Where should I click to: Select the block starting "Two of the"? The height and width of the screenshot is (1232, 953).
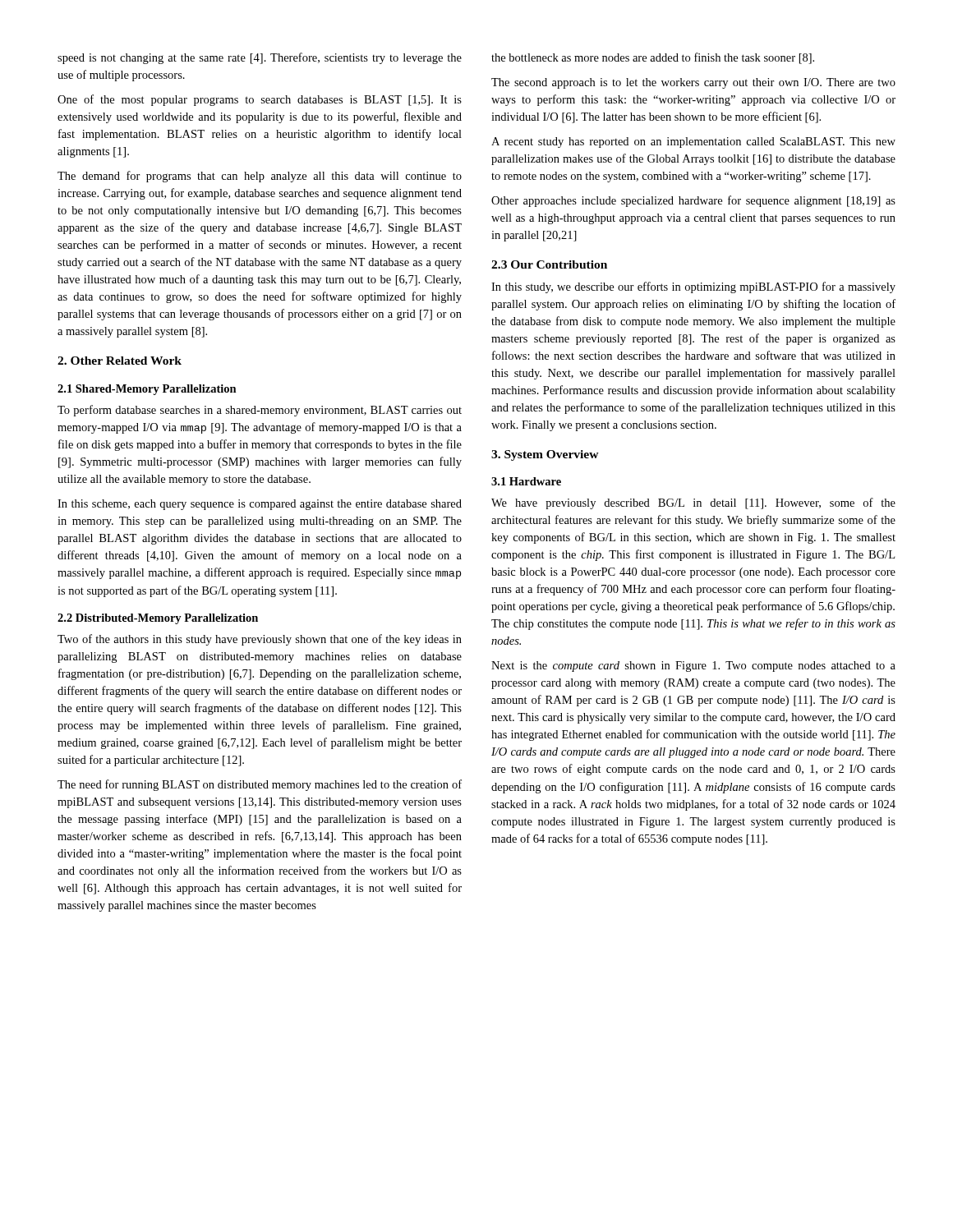pyautogui.click(x=260, y=700)
